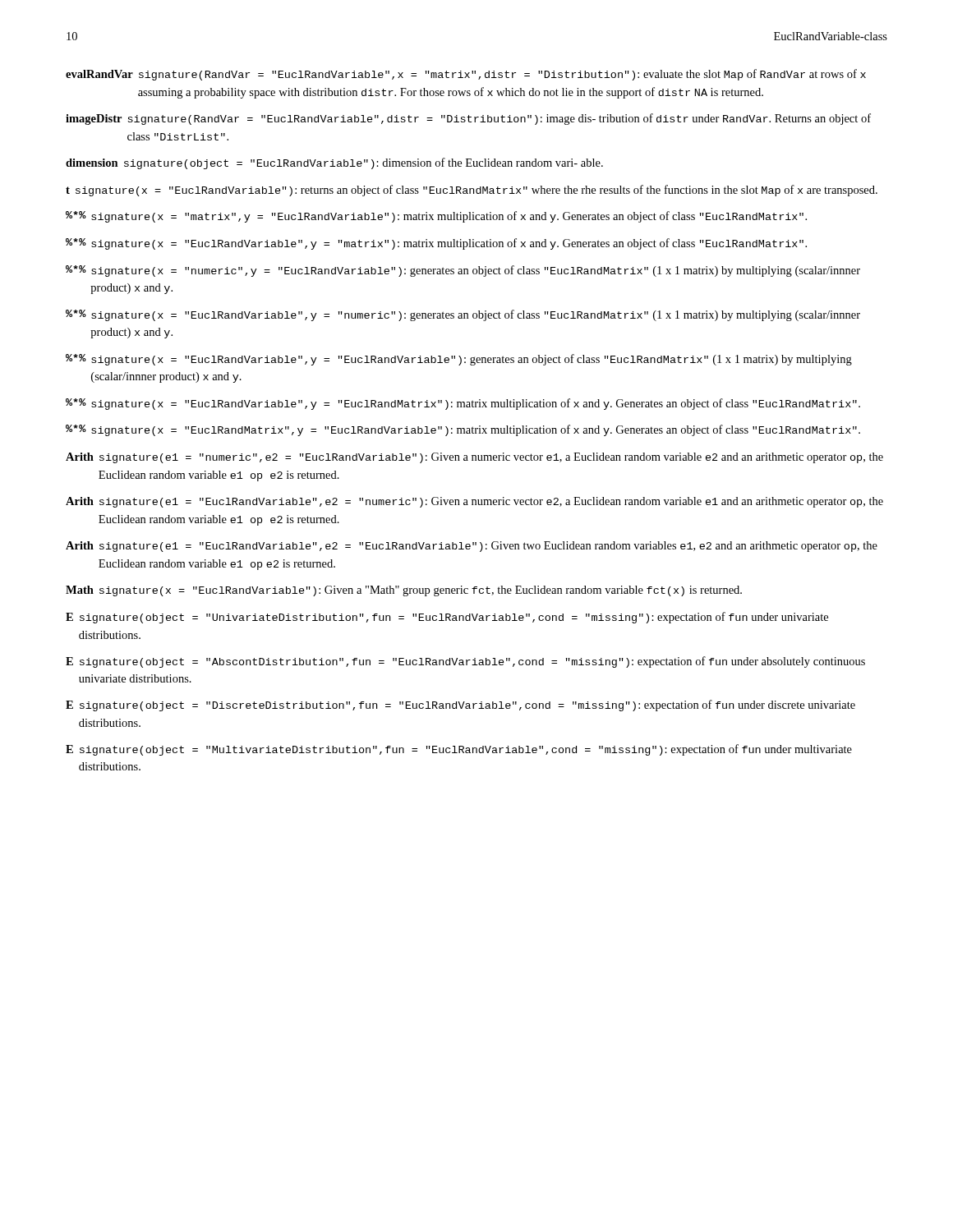
Task: Point to the block beginning "t signature(x ="
Action: point(476,190)
